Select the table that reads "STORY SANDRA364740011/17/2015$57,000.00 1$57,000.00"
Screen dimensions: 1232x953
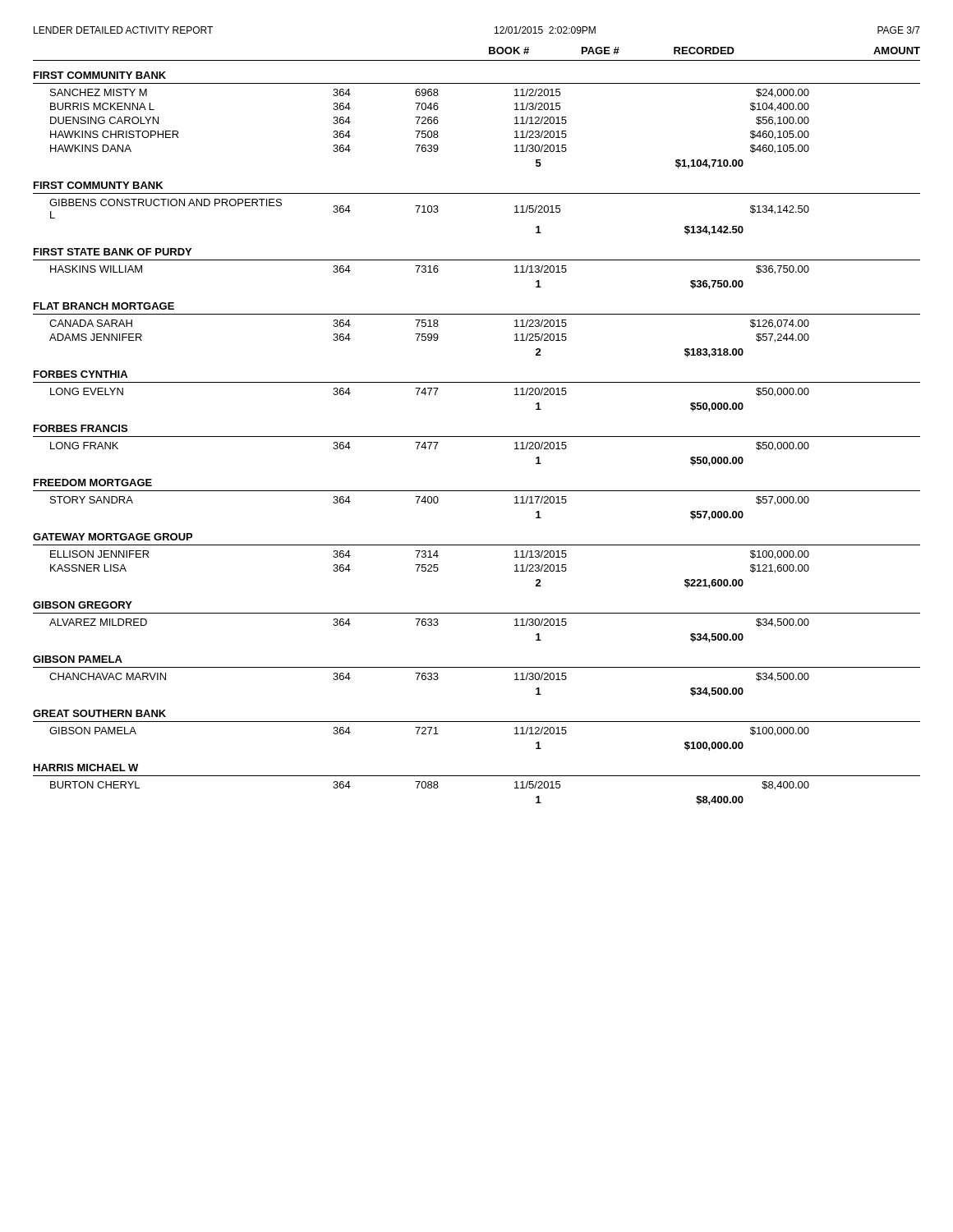(x=476, y=508)
